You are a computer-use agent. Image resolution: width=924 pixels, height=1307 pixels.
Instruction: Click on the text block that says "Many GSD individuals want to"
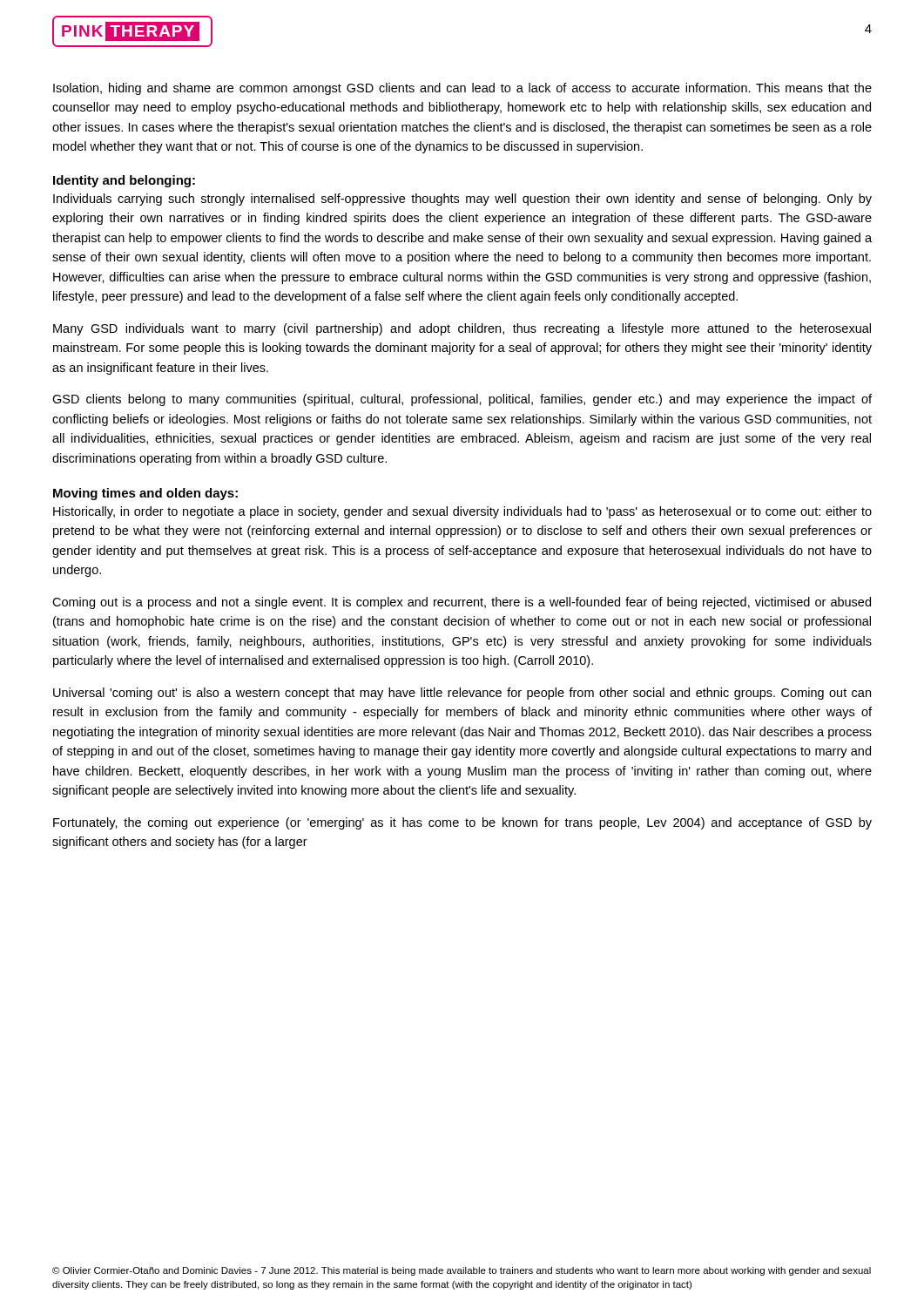(462, 348)
